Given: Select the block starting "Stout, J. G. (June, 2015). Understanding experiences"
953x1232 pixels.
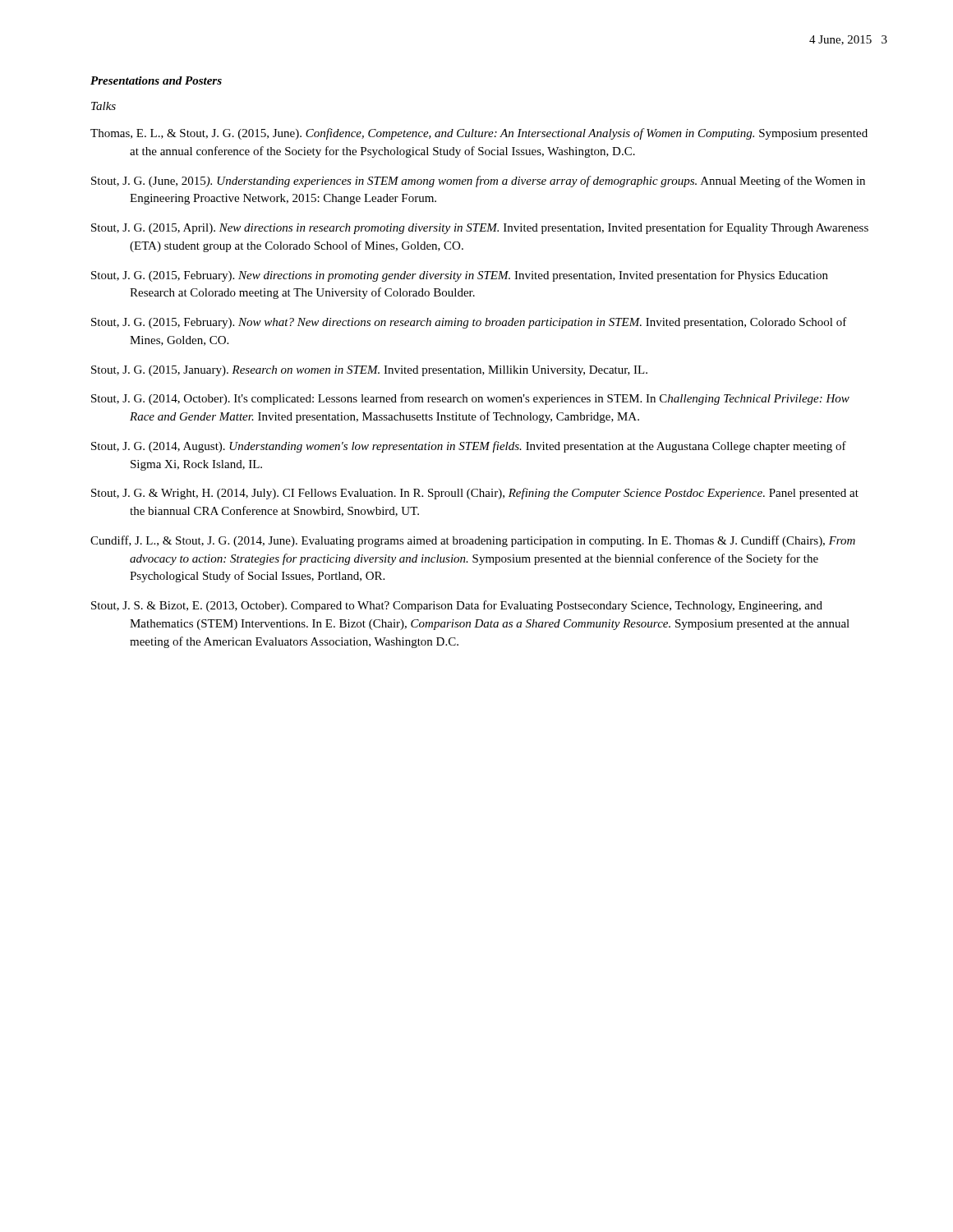Looking at the screenshot, I should coord(478,189).
